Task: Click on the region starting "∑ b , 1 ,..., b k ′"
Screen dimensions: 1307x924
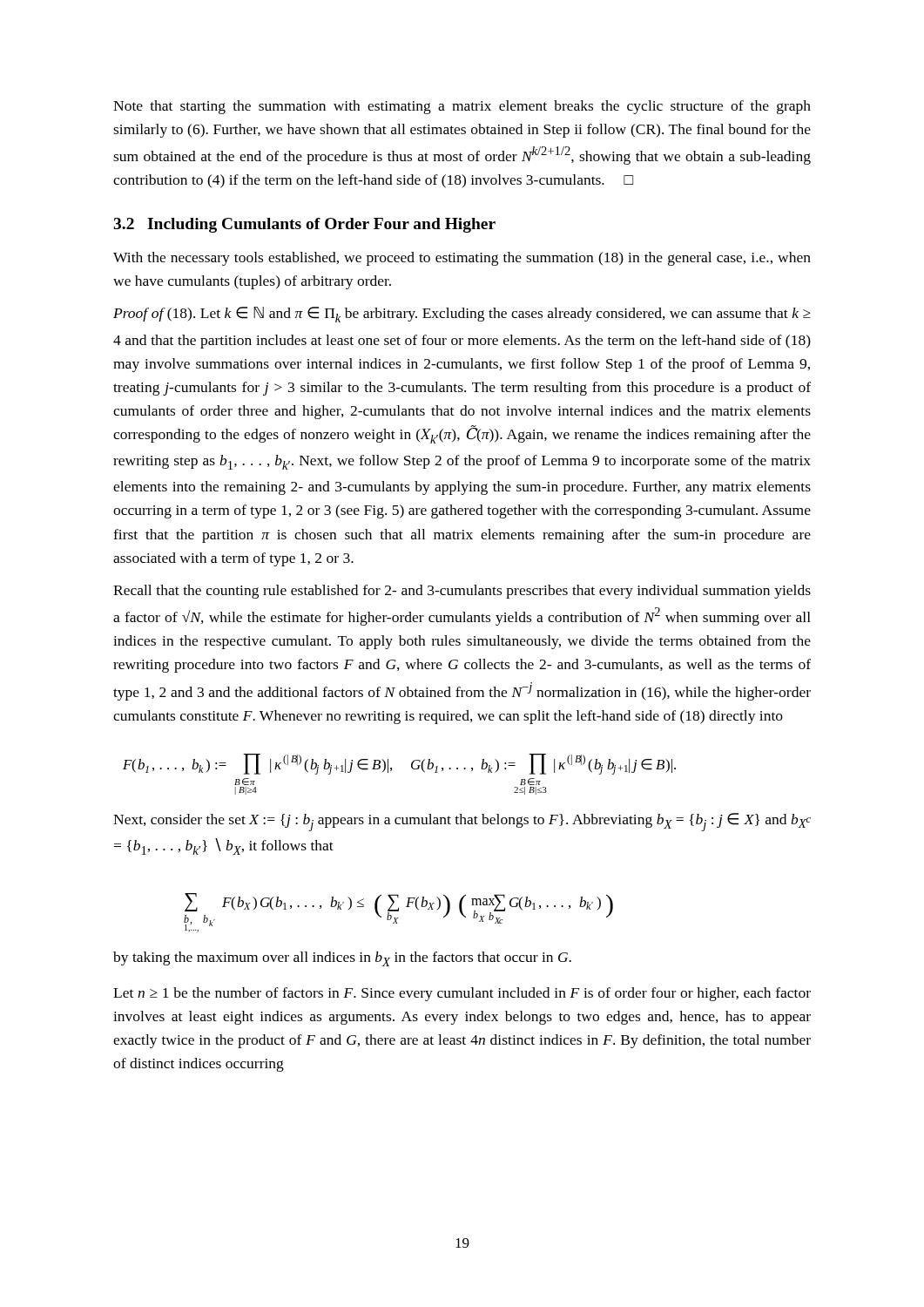Action: point(462,901)
